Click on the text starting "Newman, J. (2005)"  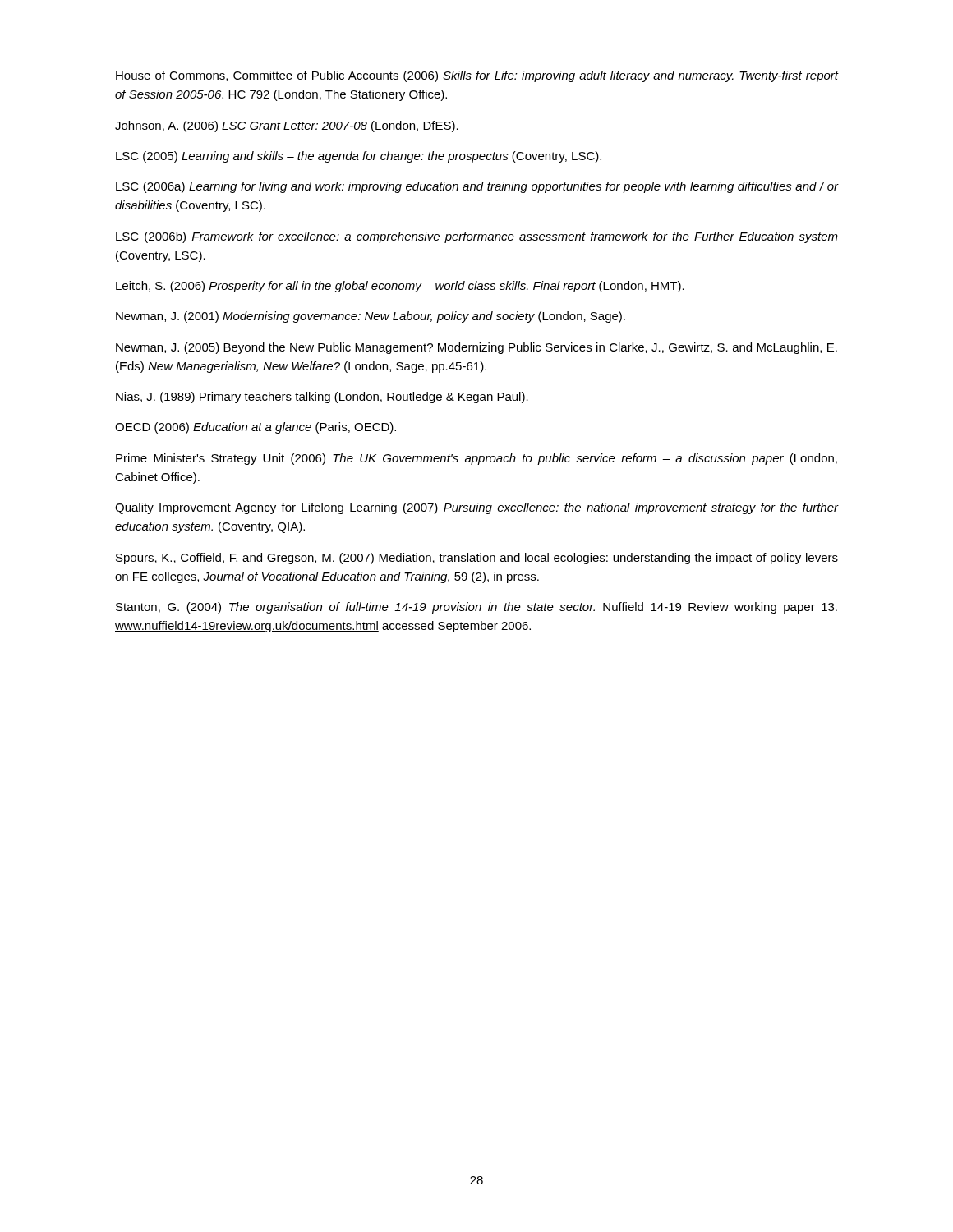(x=476, y=356)
